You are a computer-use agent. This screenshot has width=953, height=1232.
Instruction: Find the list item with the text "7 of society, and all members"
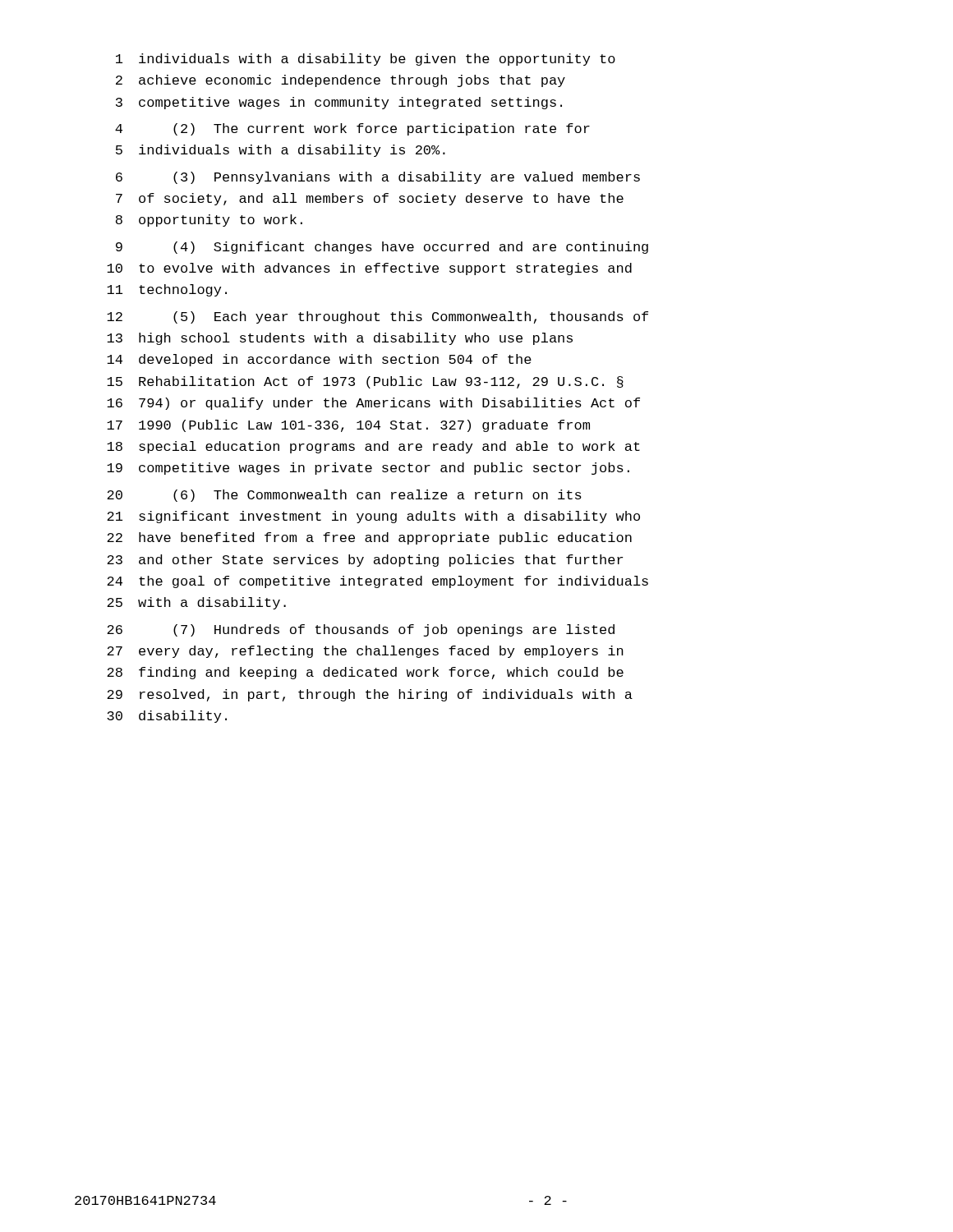click(x=481, y=200)
